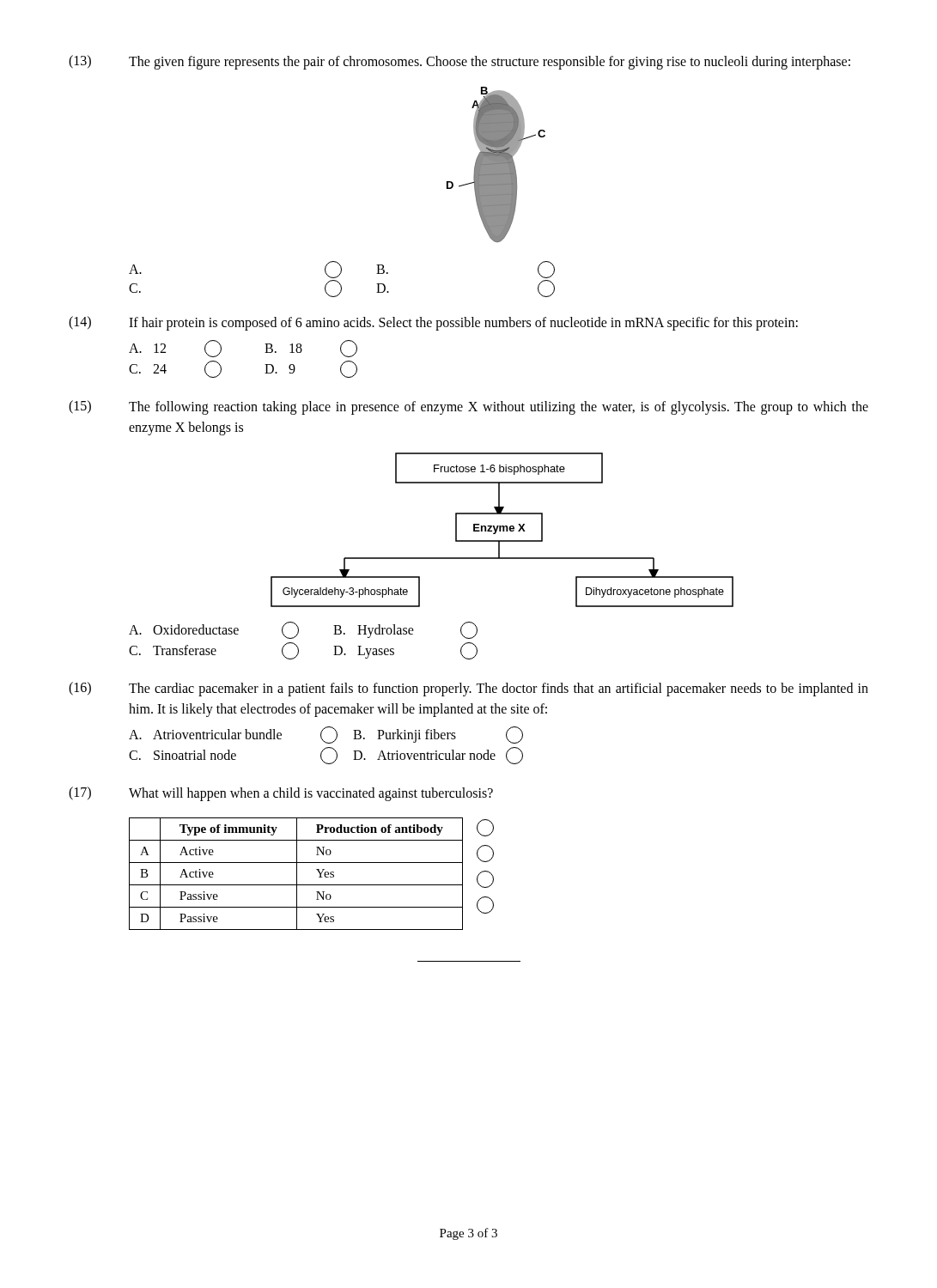Select the illustration
The width and height of the screenshot is (937, 1288).
tap(499, 165)
